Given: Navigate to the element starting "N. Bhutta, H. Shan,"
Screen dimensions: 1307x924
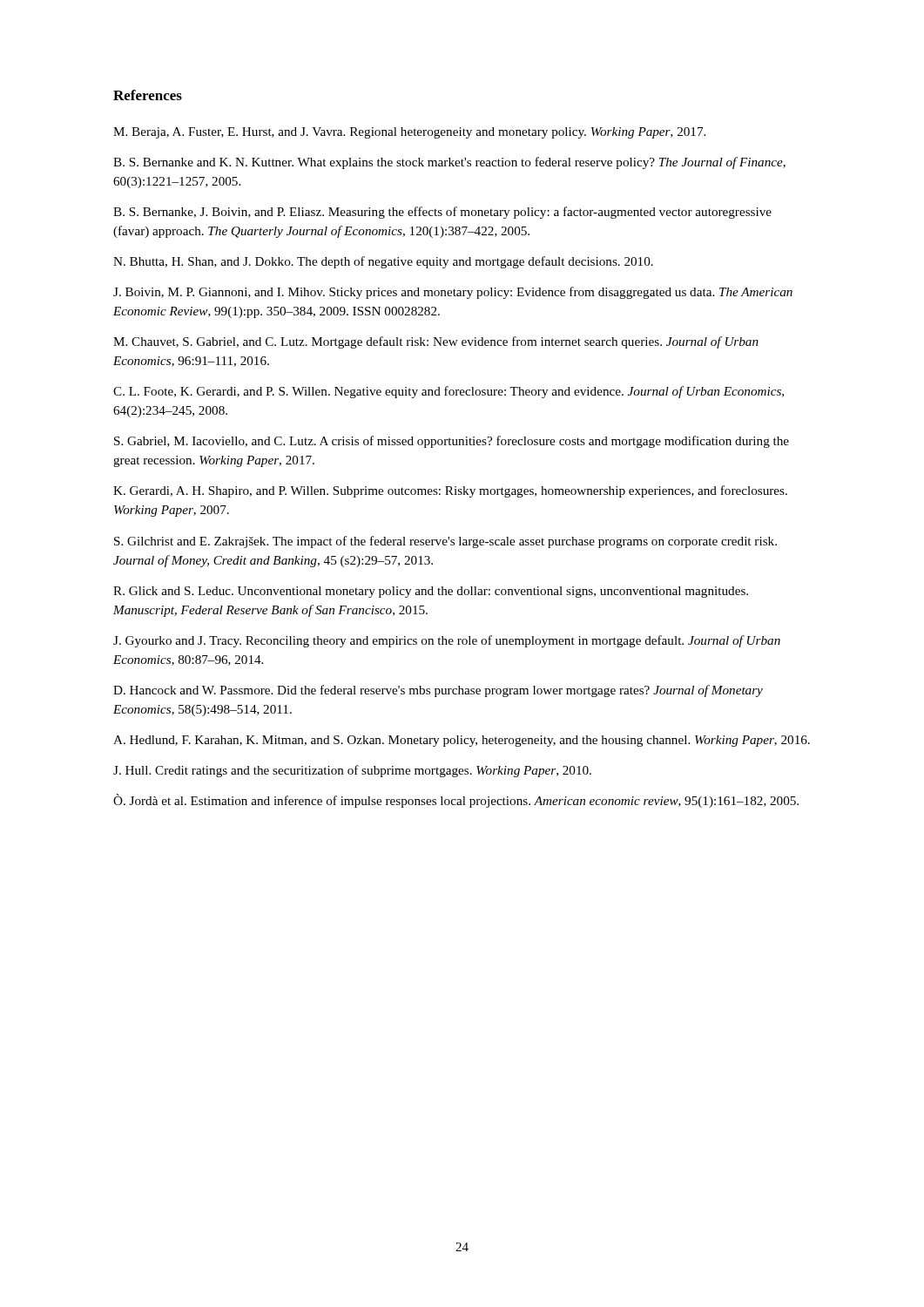Looking at the screenshot, I should point(462,262).
